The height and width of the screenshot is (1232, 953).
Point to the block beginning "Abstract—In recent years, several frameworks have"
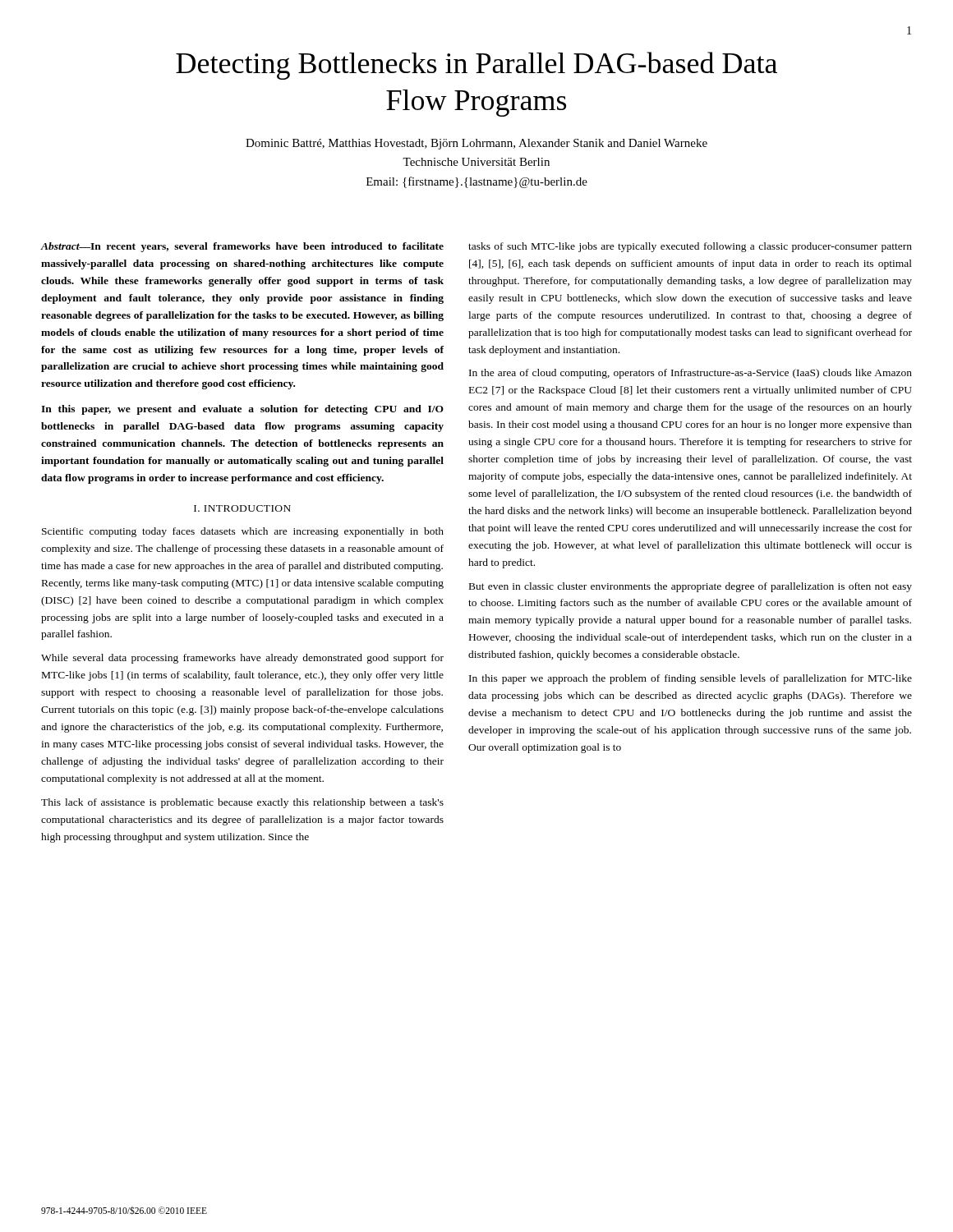[x=242, y=363]
